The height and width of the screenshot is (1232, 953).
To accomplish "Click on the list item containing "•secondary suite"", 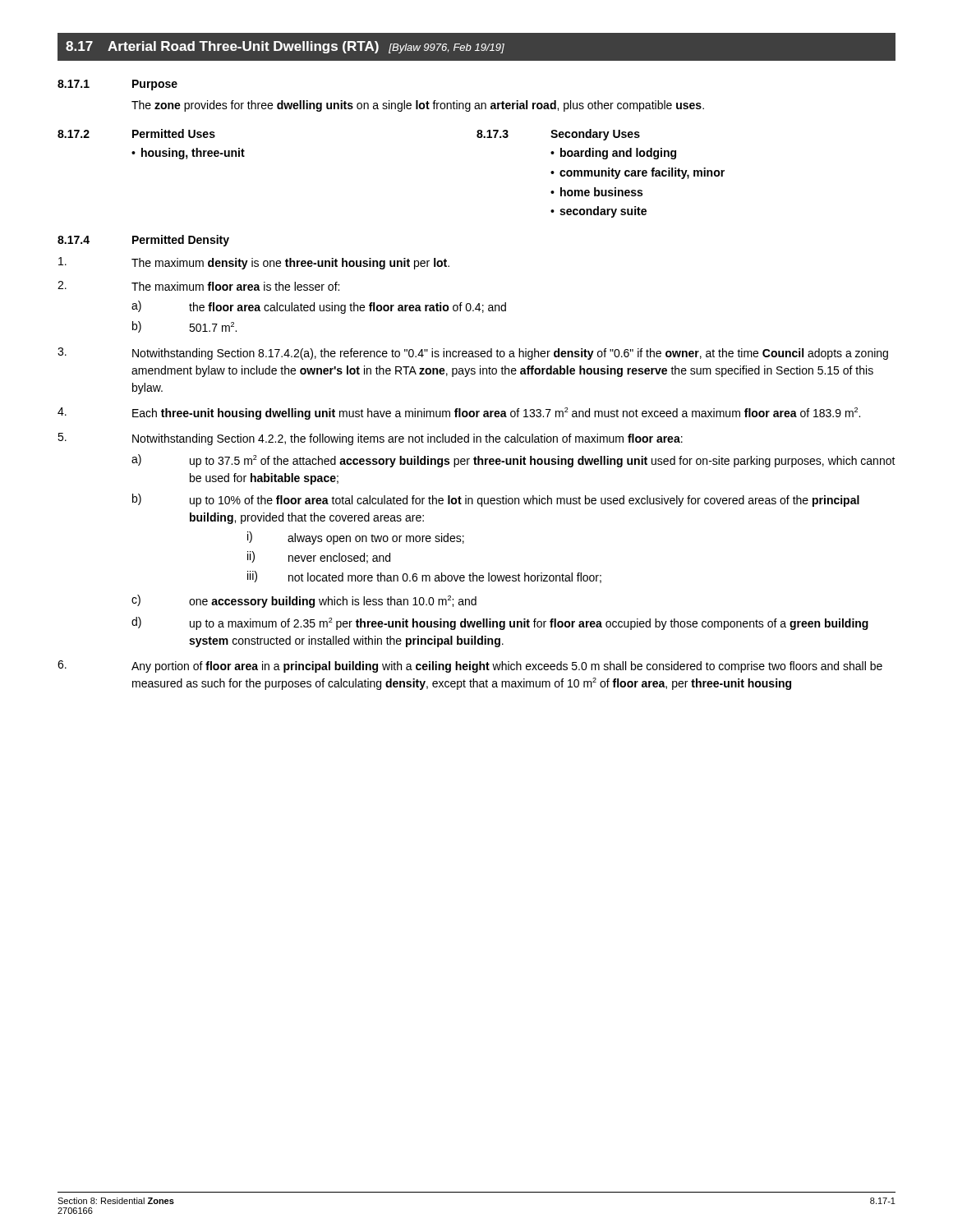I will [599, 212].
